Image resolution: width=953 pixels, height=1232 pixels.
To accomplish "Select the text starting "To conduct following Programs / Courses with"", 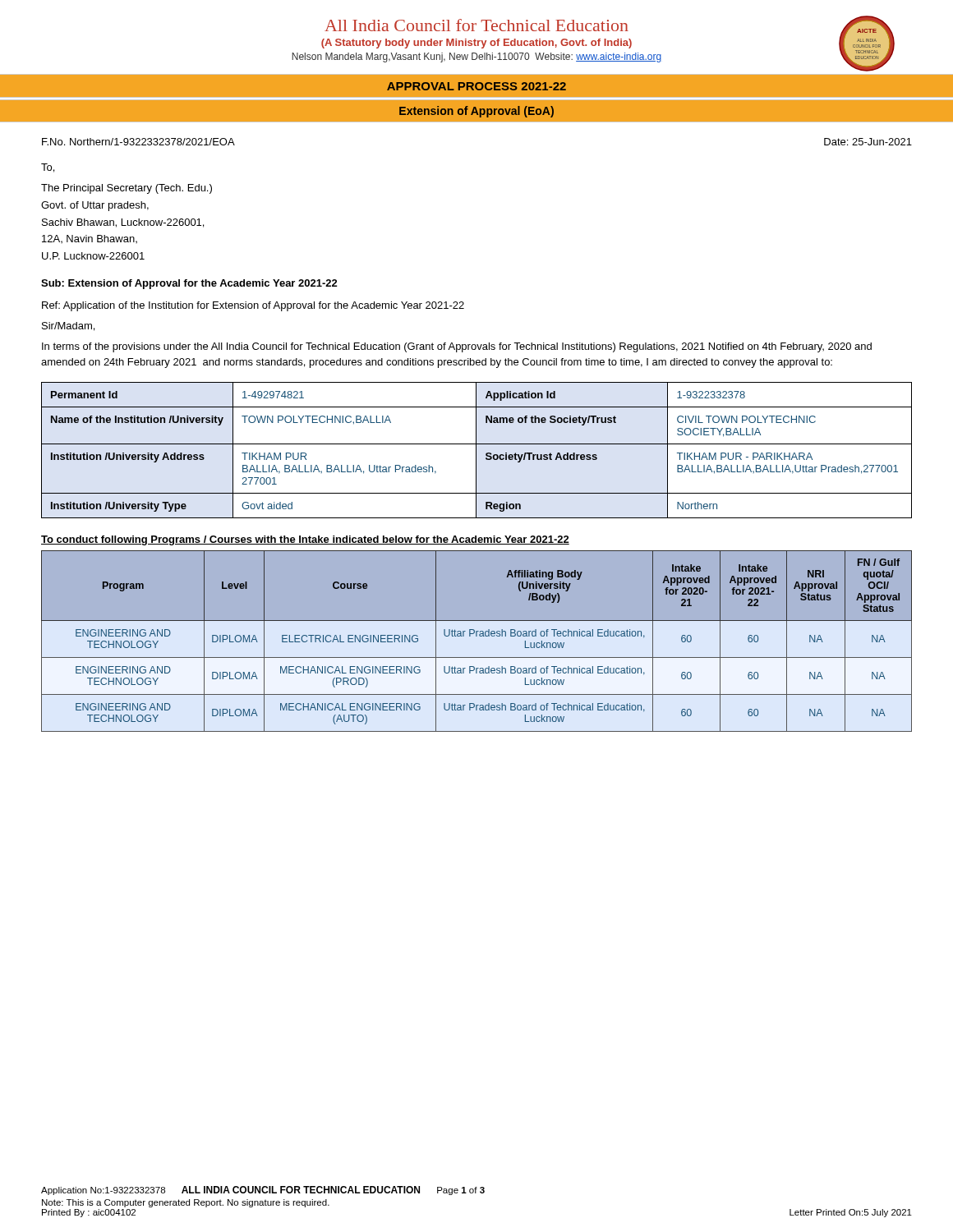I will tap(305, 539).
